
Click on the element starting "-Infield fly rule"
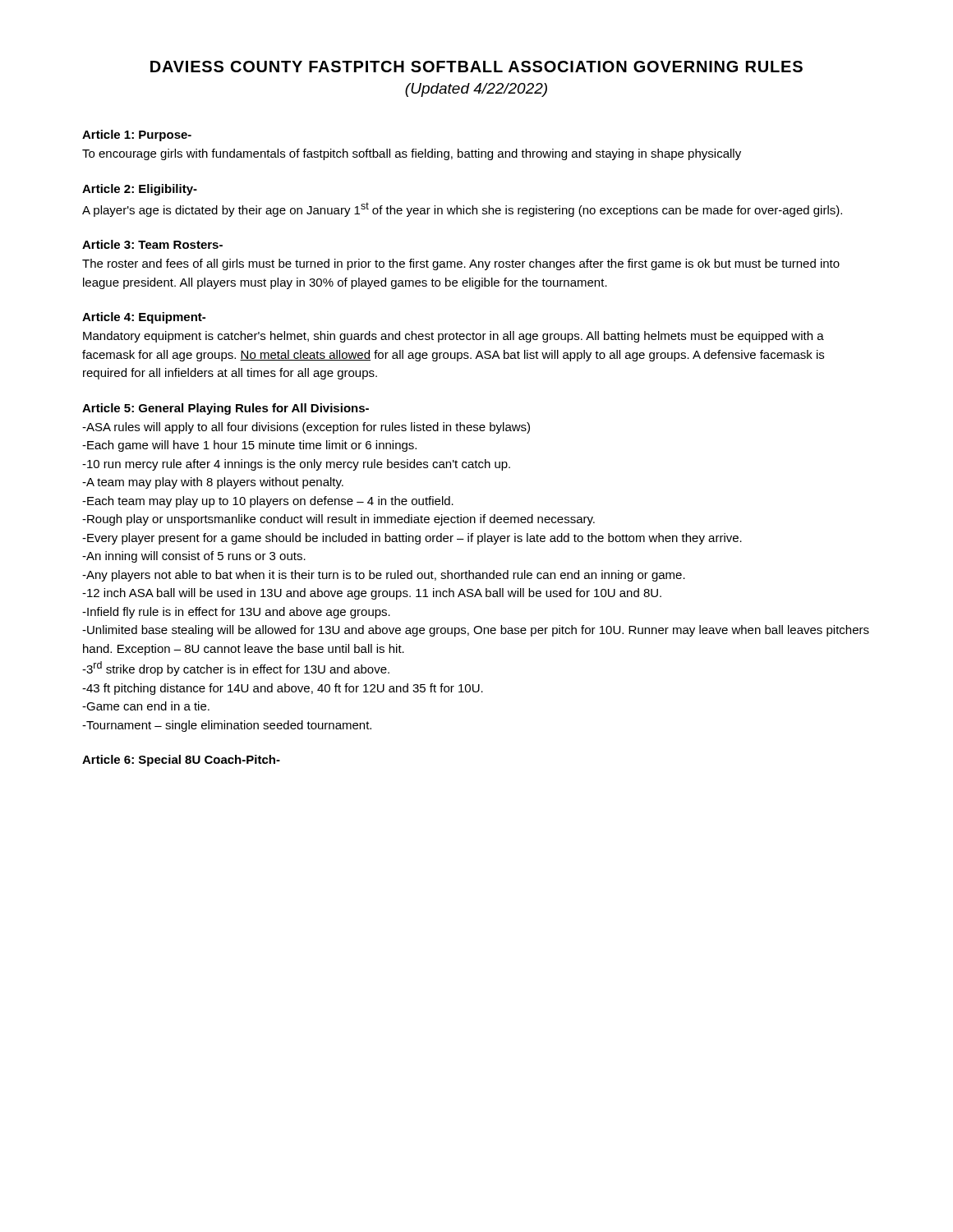[x=237, y=611]
